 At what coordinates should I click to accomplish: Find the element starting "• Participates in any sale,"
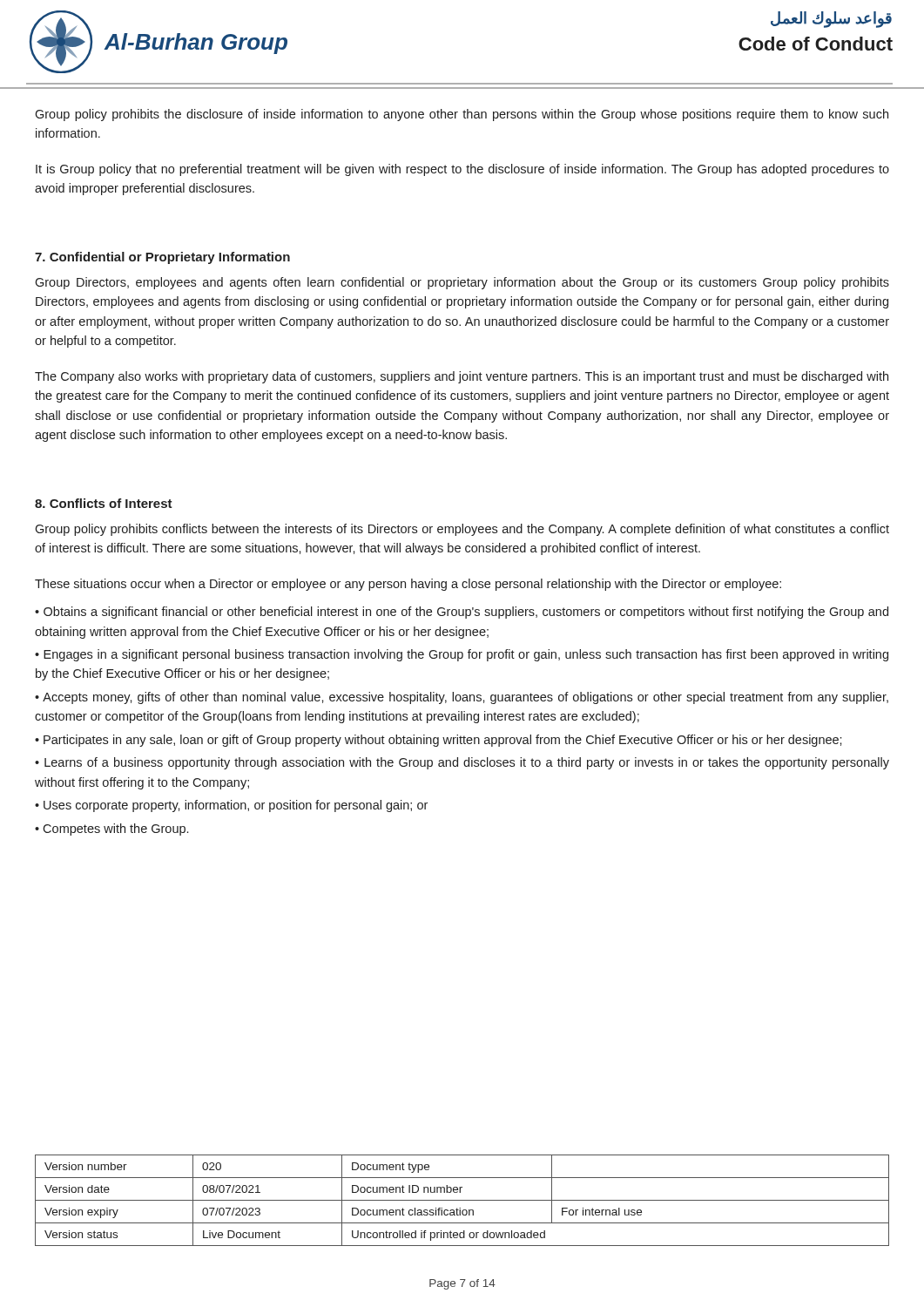pyautogui.click(x=439, y=740)
